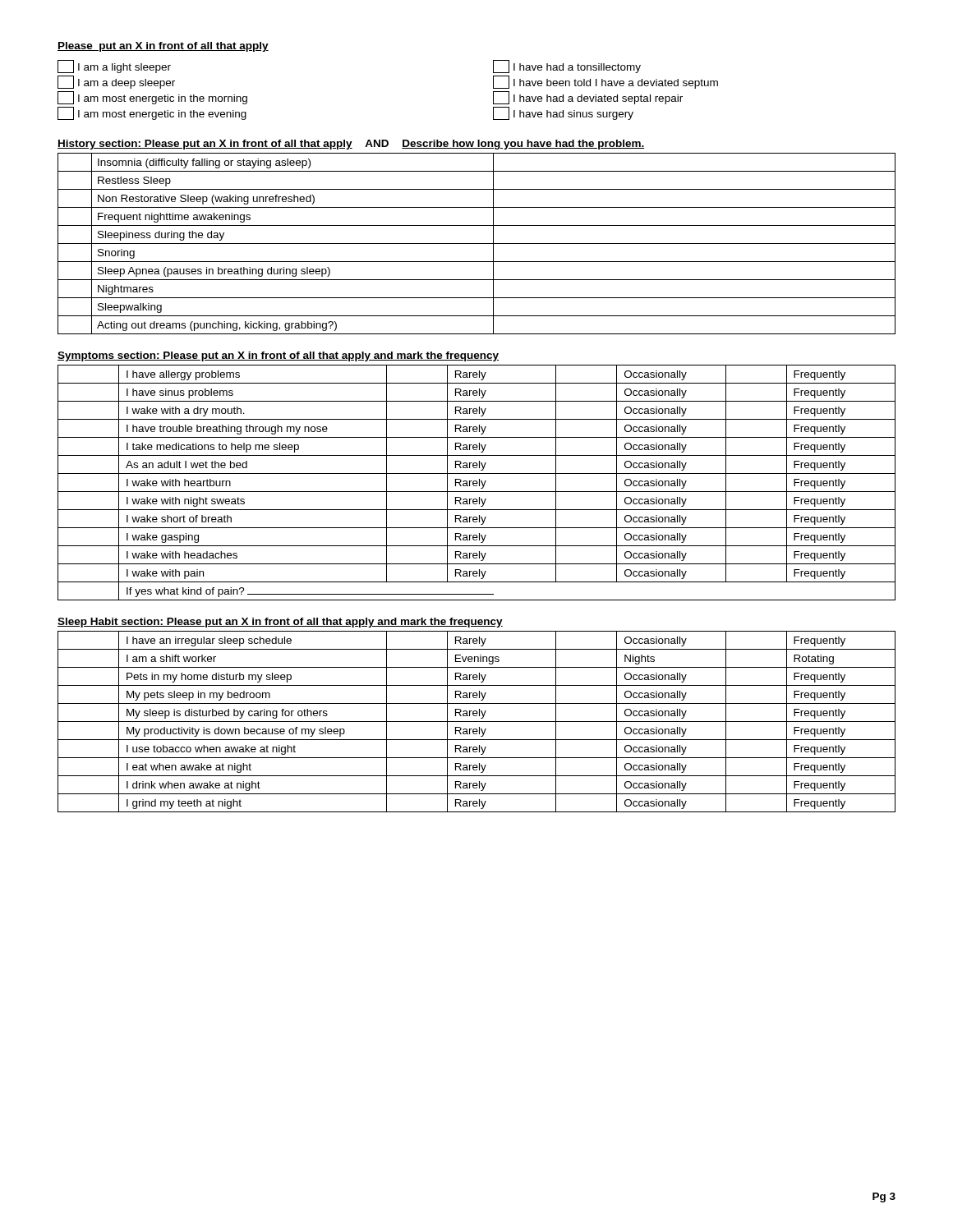Find the table that mentions "I am a shift"
The height and width of the screenshot is (1232, 953).
tap(476, 722)
